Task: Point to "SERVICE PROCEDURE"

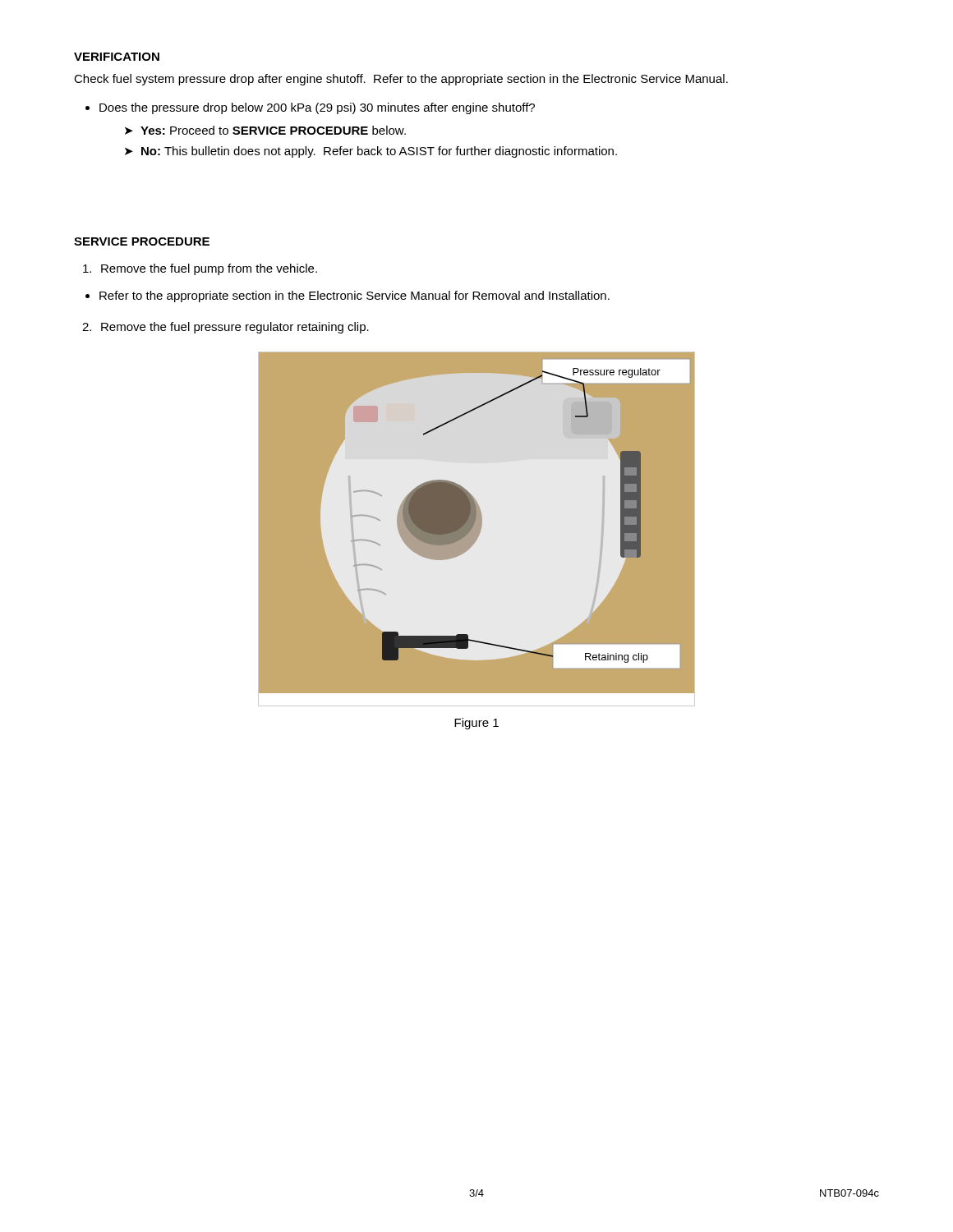Action: point(142,241)
